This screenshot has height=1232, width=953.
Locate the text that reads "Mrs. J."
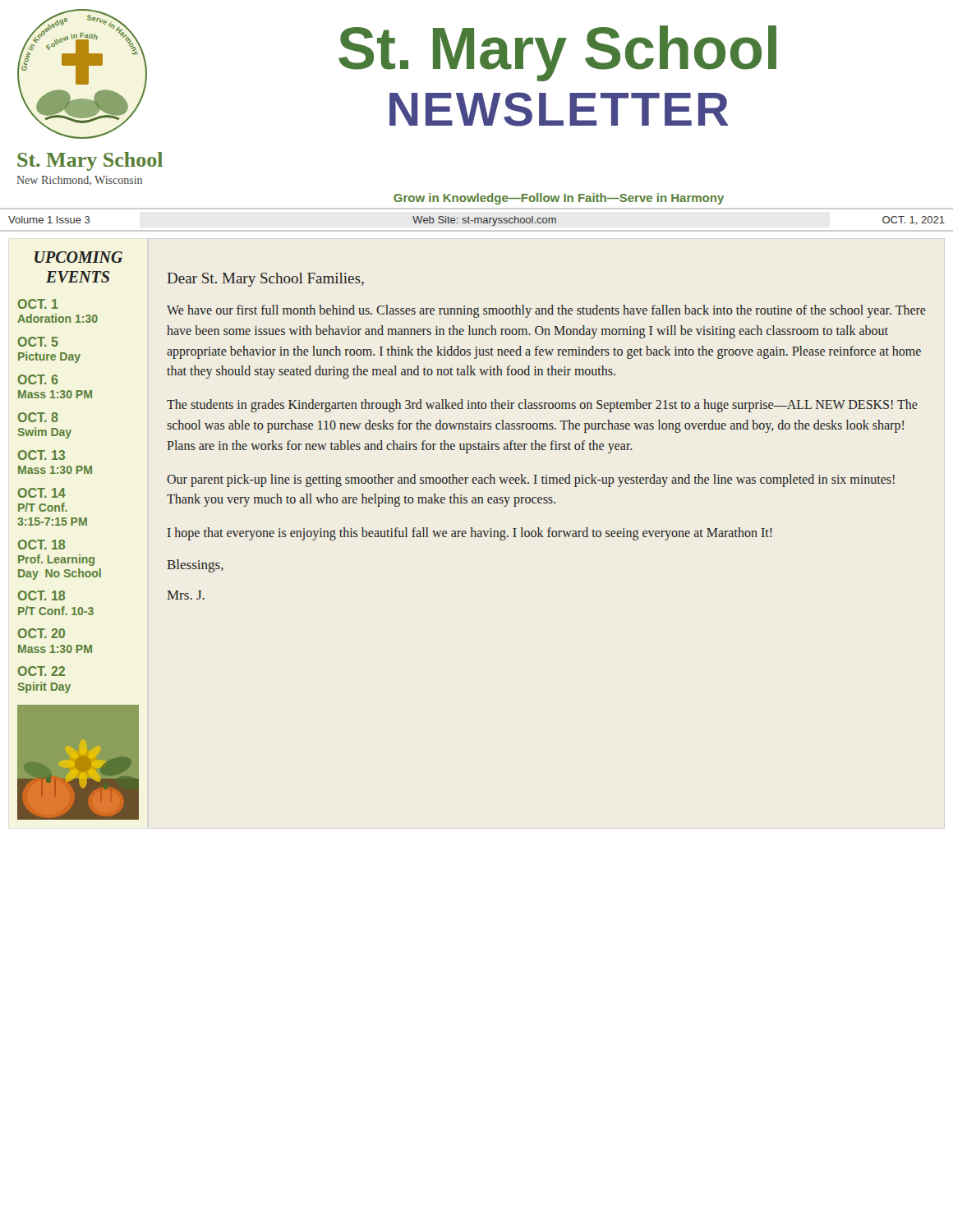coord(186,595)
